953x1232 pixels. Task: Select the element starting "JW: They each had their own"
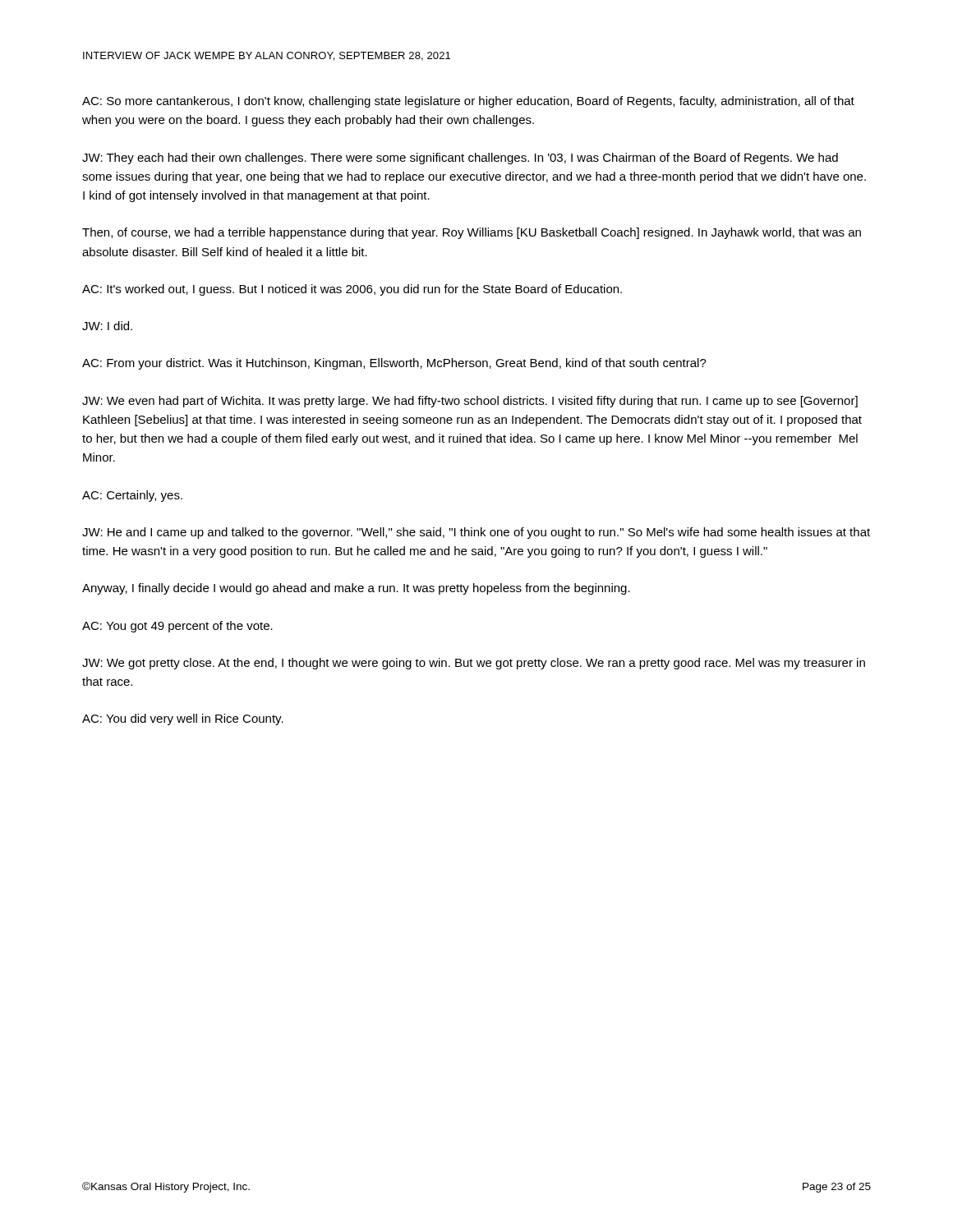tap(474, 176)
